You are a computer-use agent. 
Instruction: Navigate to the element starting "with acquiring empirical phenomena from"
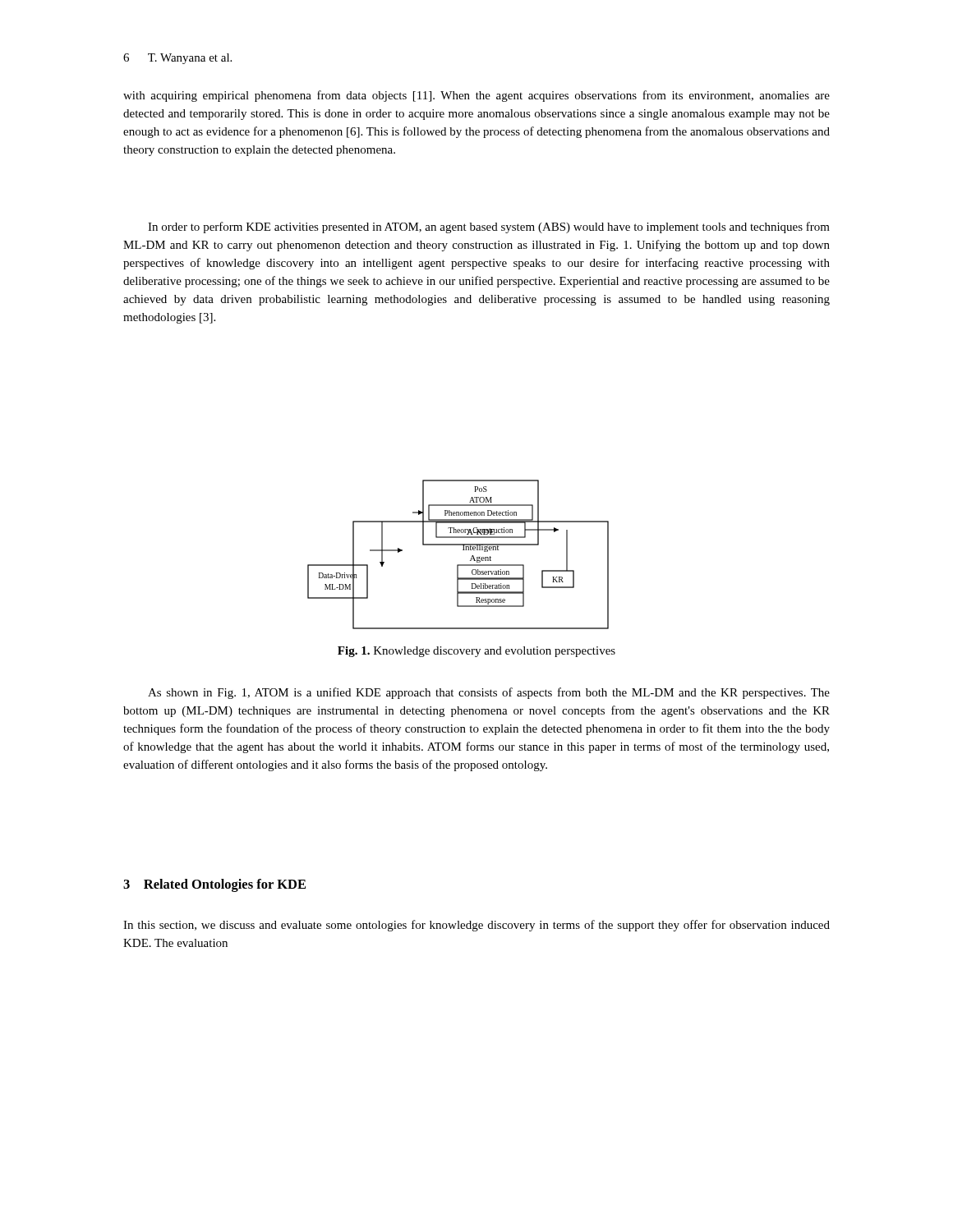(x=476, y=122)
